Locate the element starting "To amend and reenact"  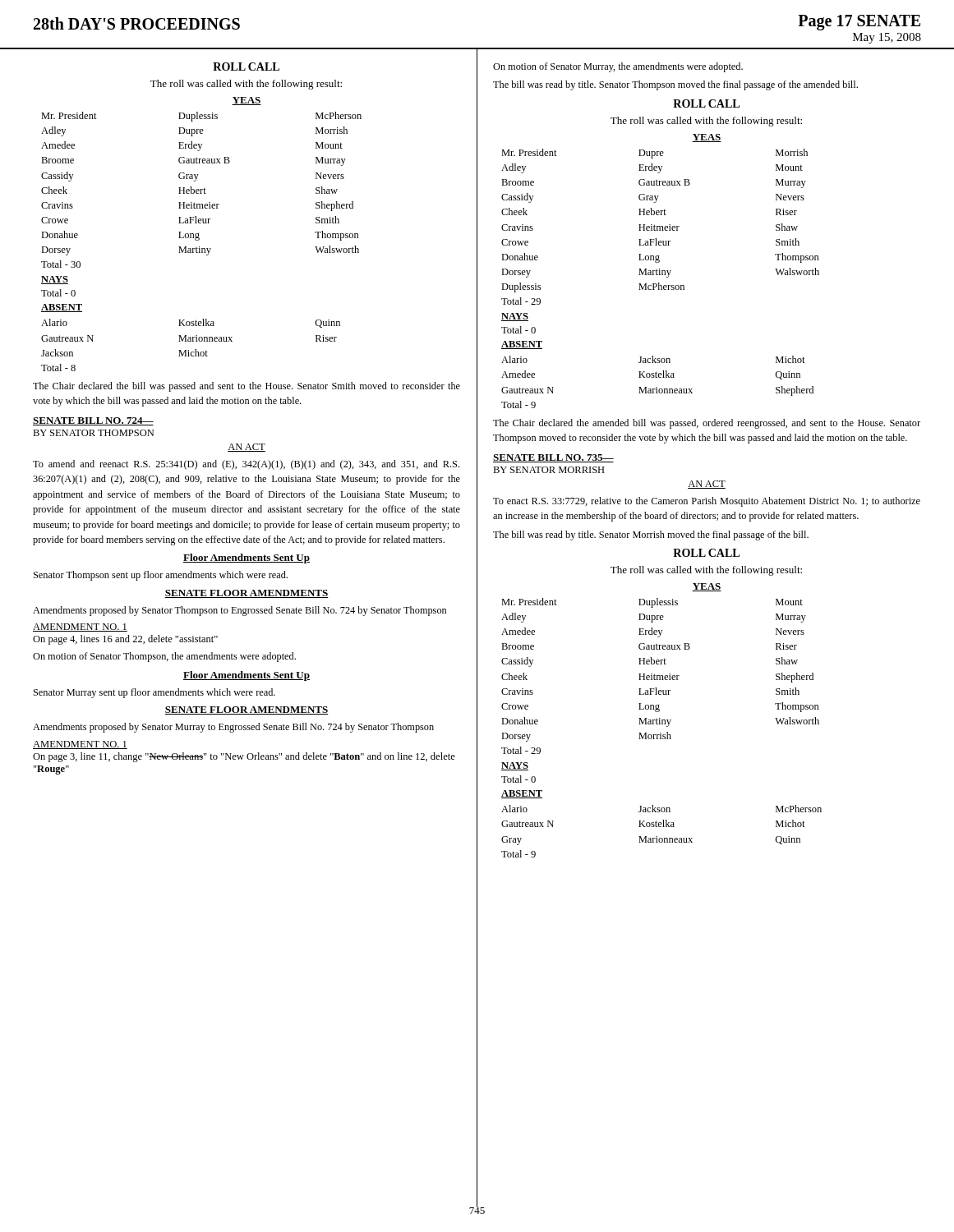pyautogui.click(x=247, y=502)
